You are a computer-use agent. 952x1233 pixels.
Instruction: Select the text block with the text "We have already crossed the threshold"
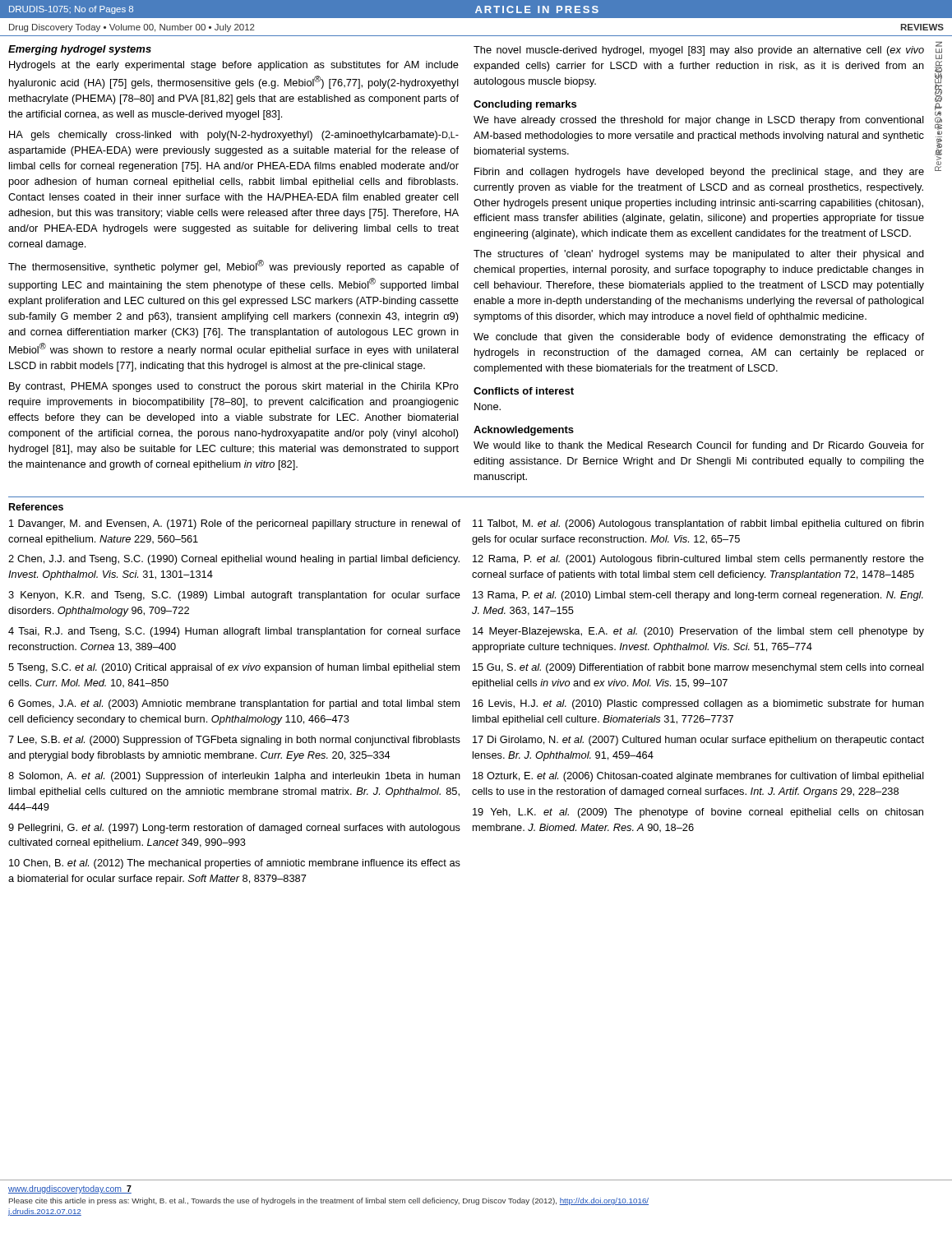pos(699,136)
